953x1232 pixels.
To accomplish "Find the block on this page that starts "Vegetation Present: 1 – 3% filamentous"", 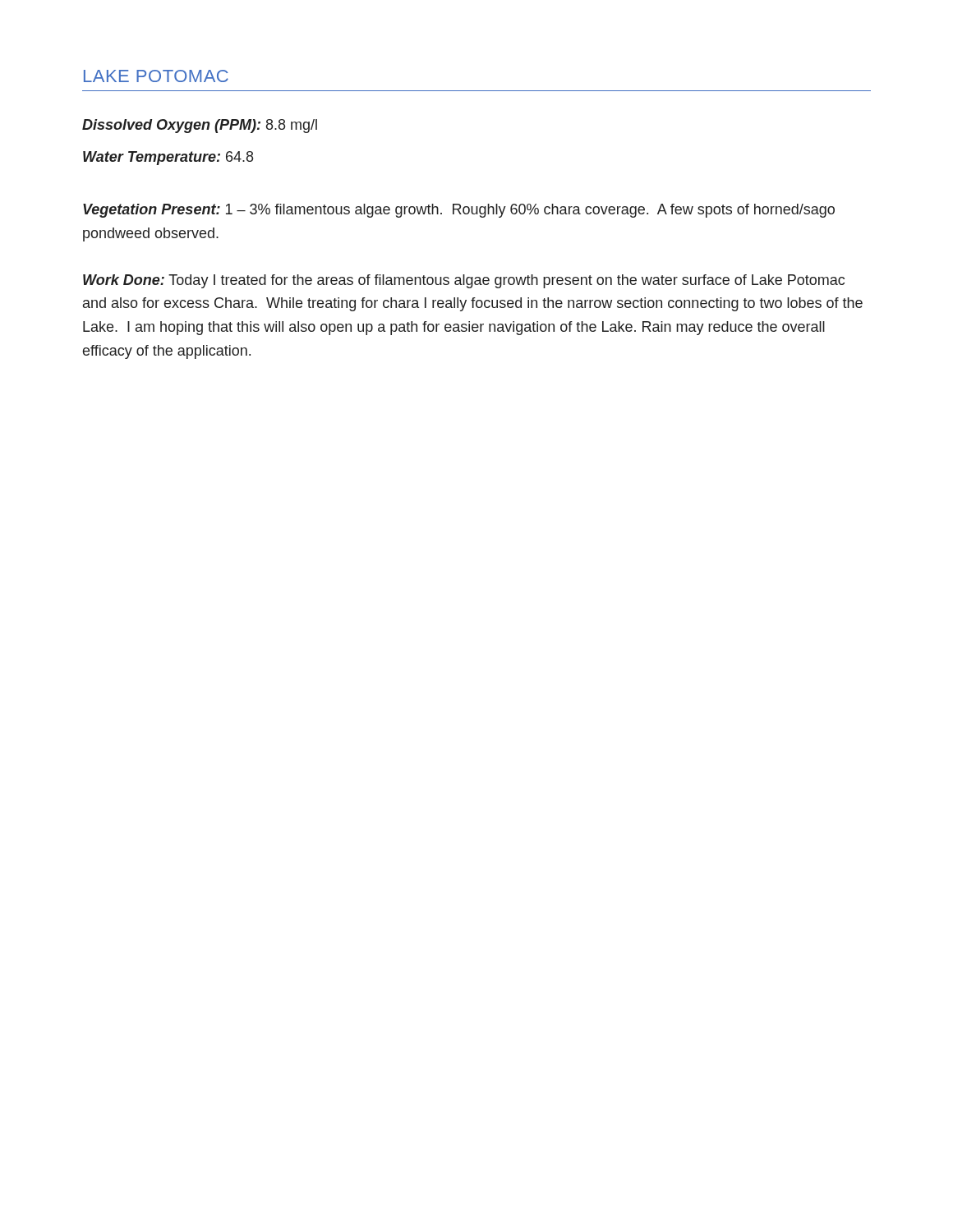I will pyautogui.click(x=459, y=221).
